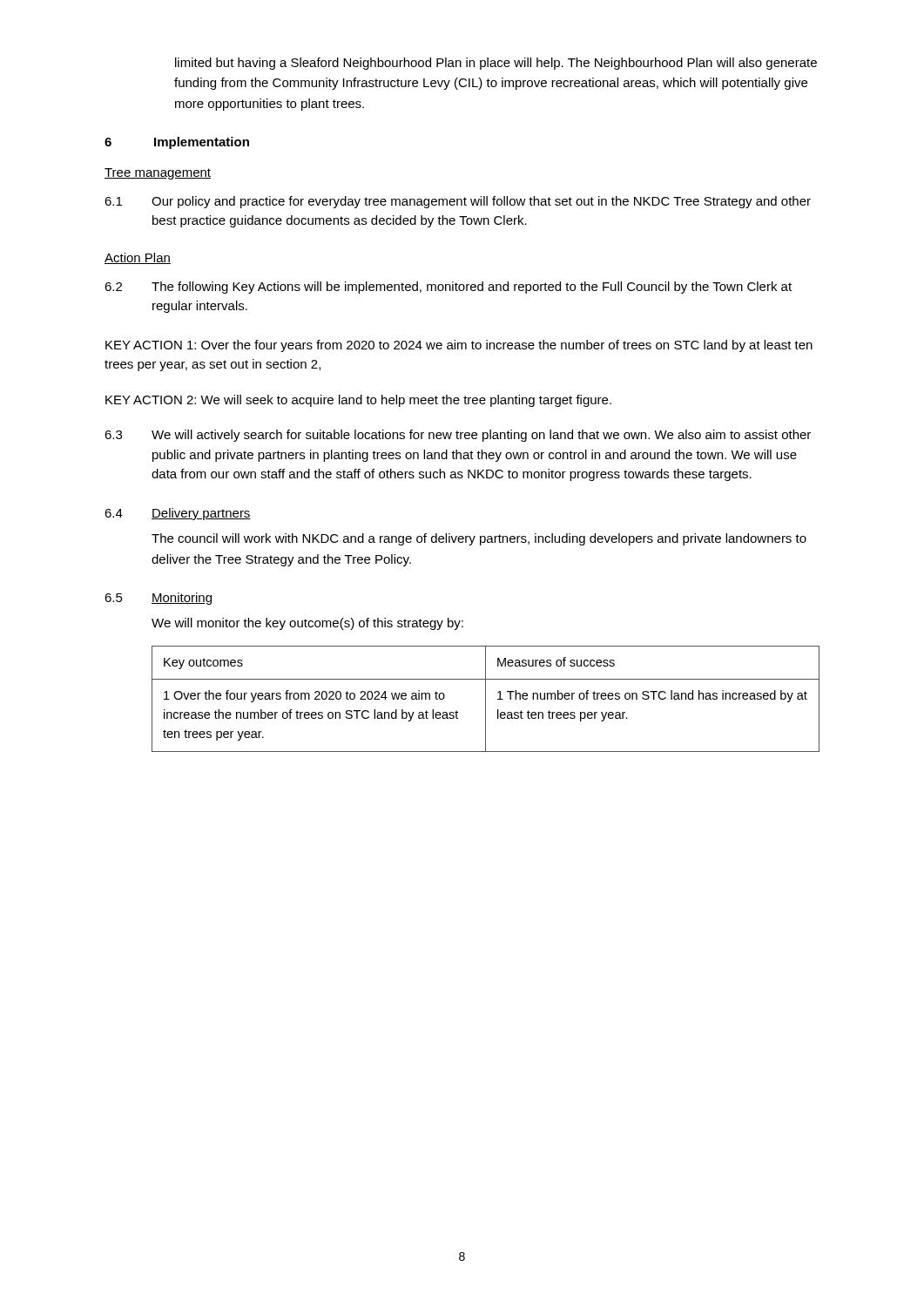This screenshot has height=1307, width=924.
Task: Click on the region starting "2 The following"
Action: click(462, 296)
